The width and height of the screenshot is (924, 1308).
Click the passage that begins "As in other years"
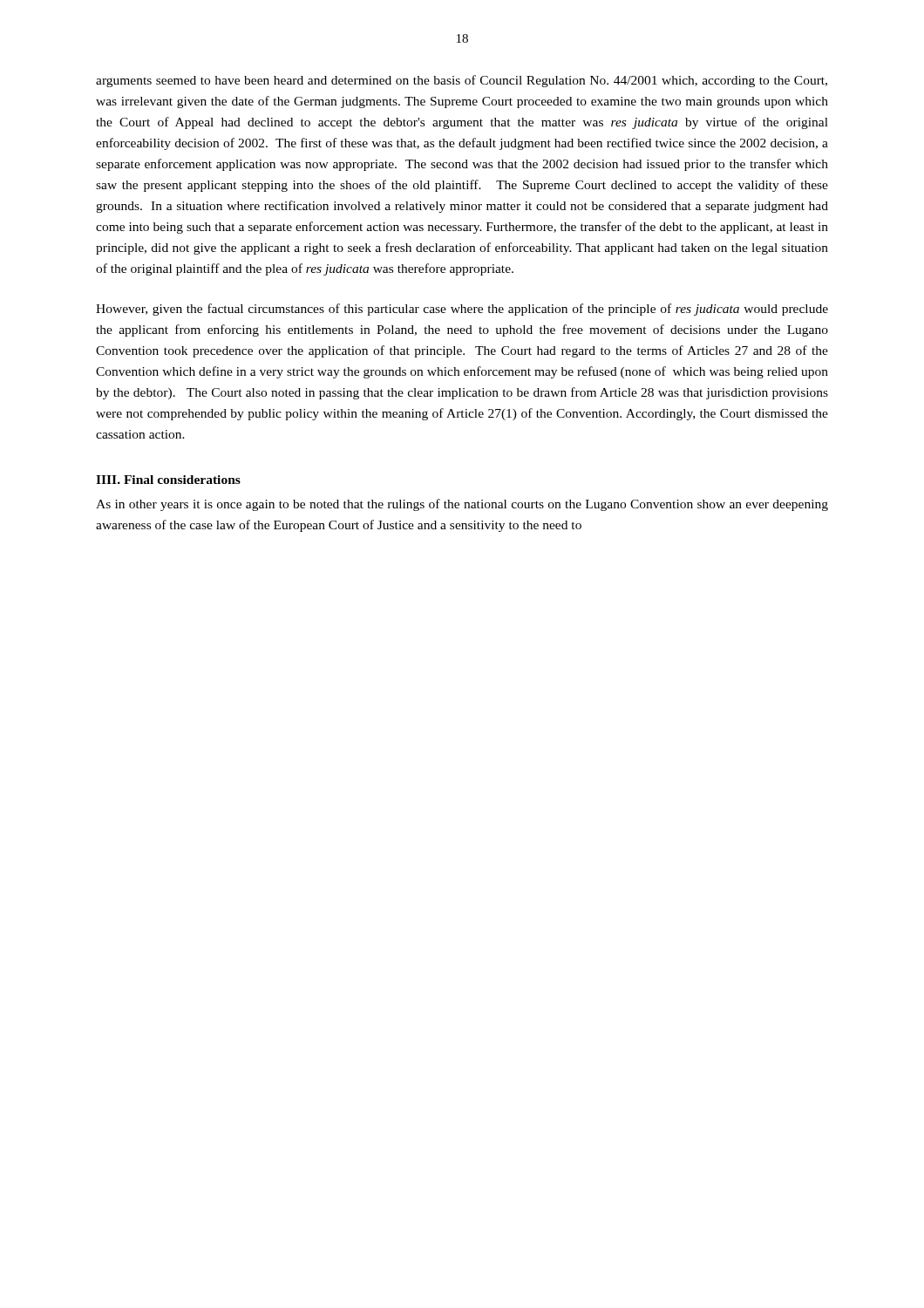462,515
